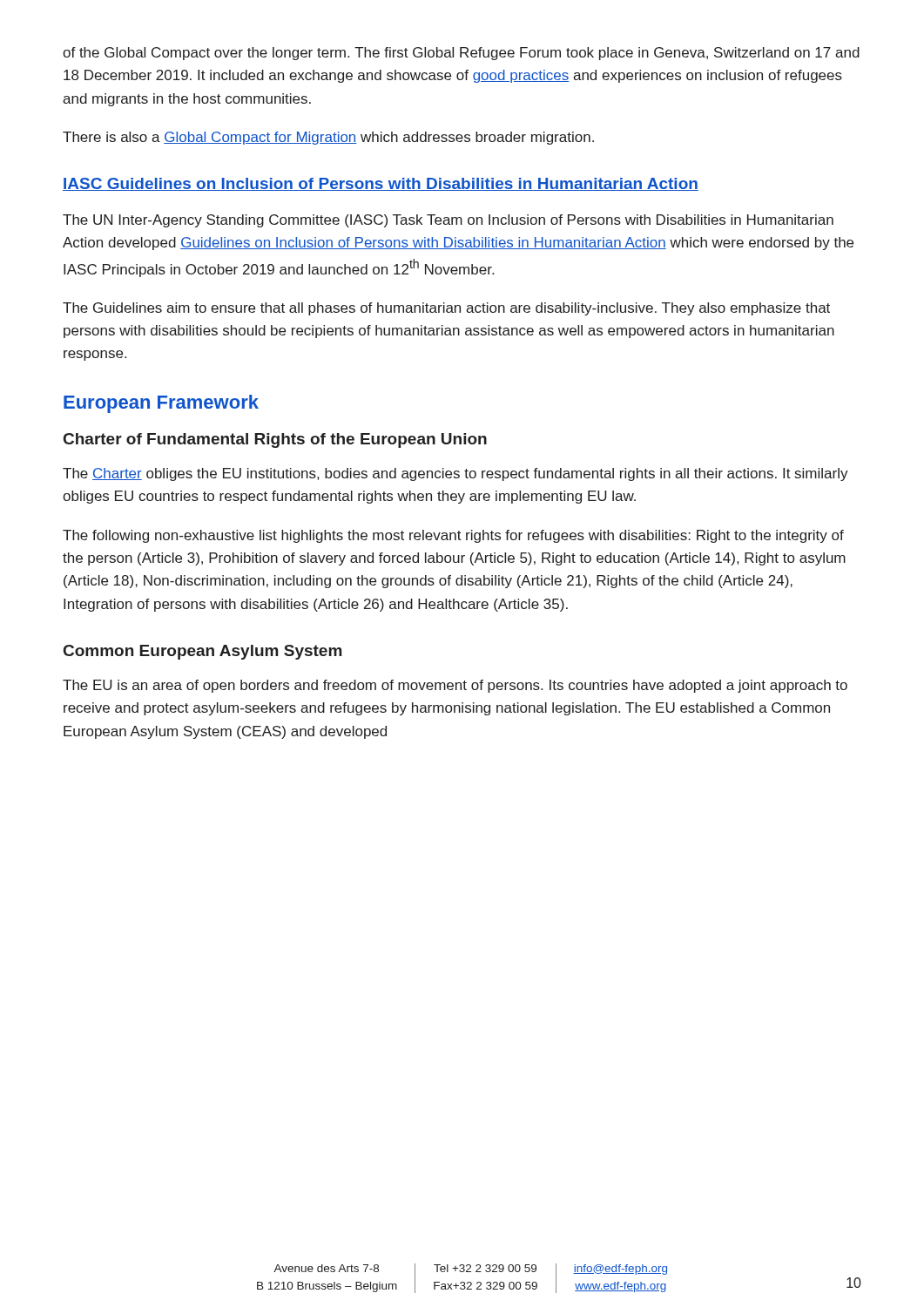The image size is (924, 1307).
Task: Where is the passage that starts "There is also a Global"?
Action: pos(462,138)
